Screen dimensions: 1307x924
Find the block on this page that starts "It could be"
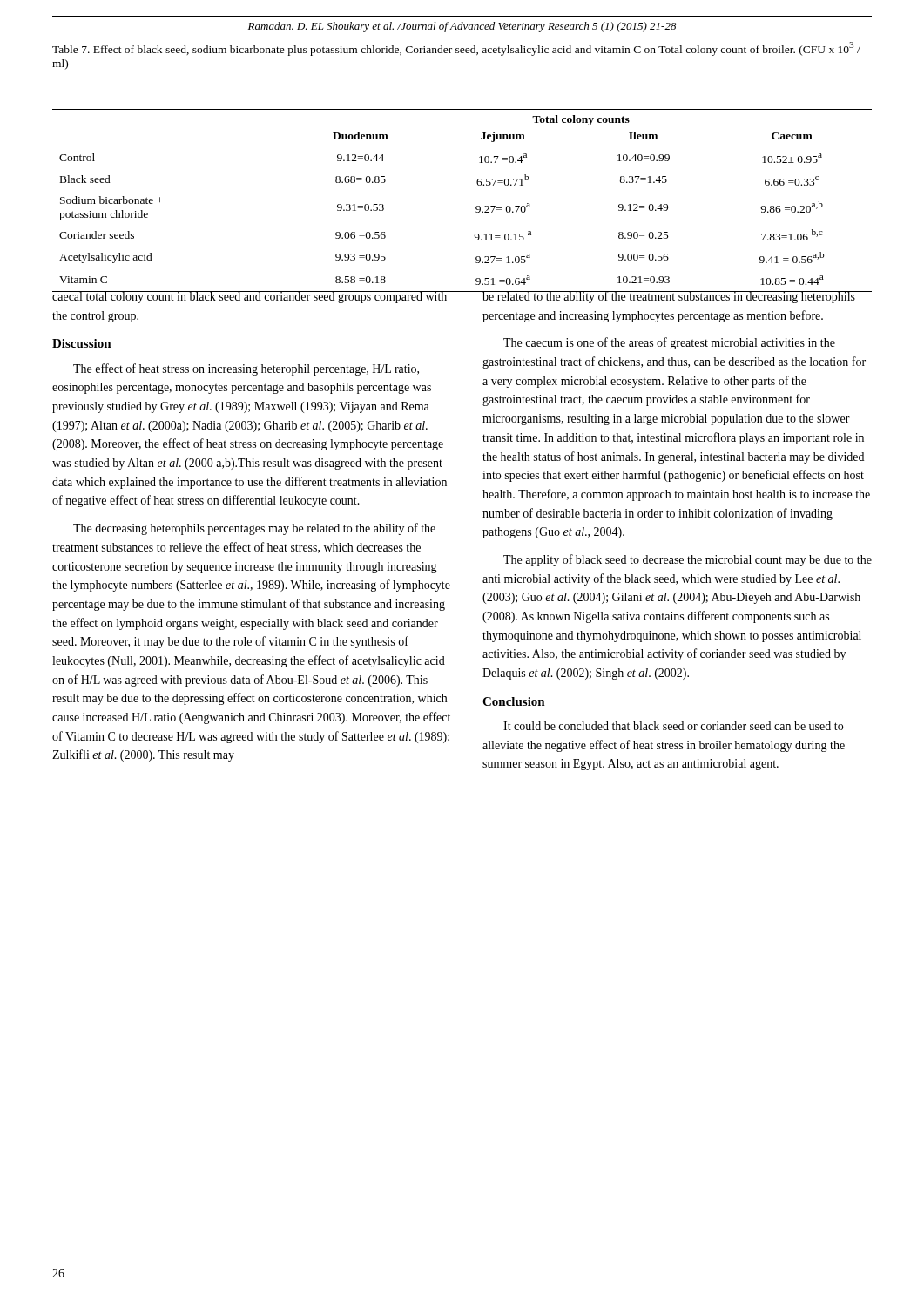[677, 745]
